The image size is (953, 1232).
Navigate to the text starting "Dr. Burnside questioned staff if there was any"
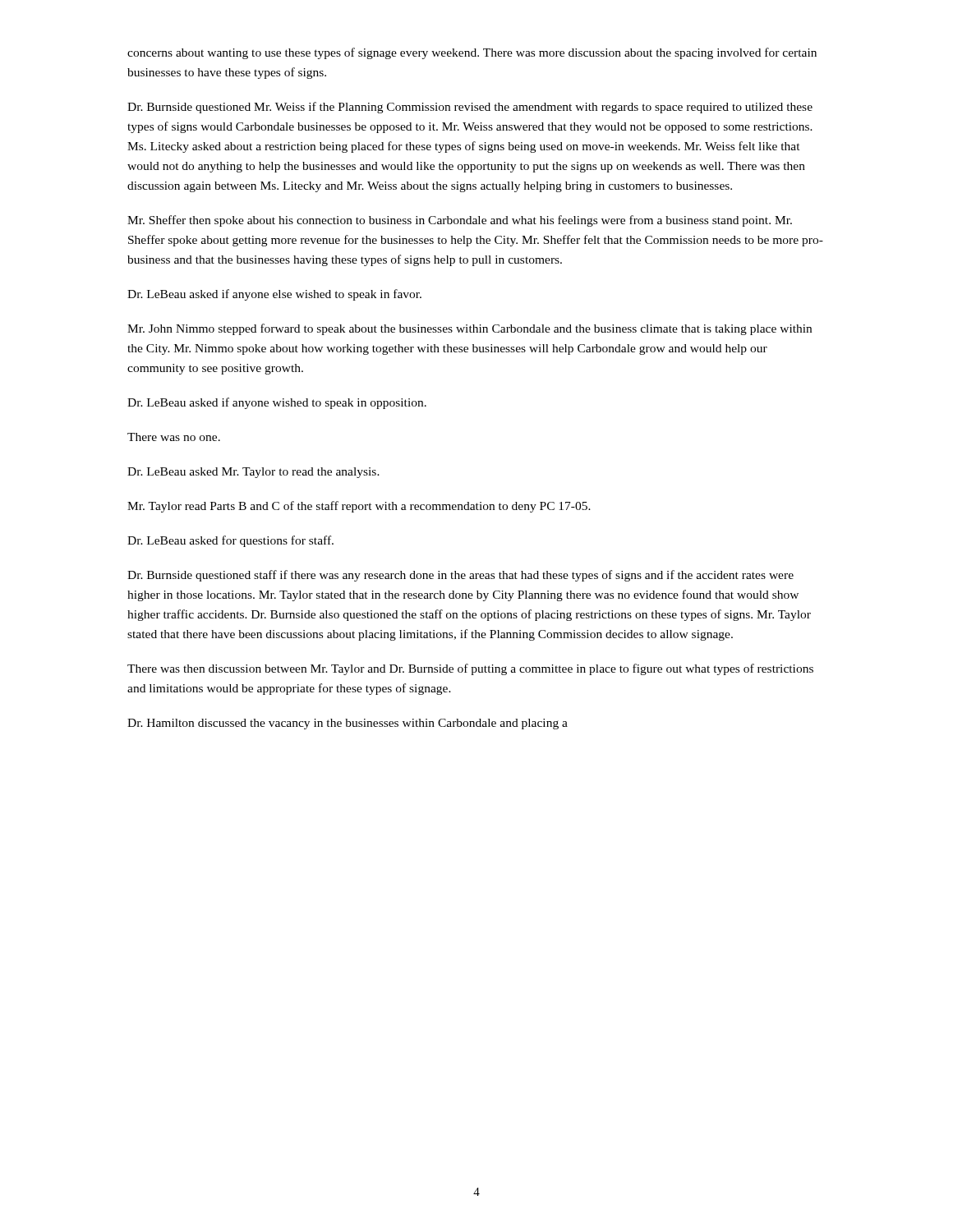coord(469,604)
